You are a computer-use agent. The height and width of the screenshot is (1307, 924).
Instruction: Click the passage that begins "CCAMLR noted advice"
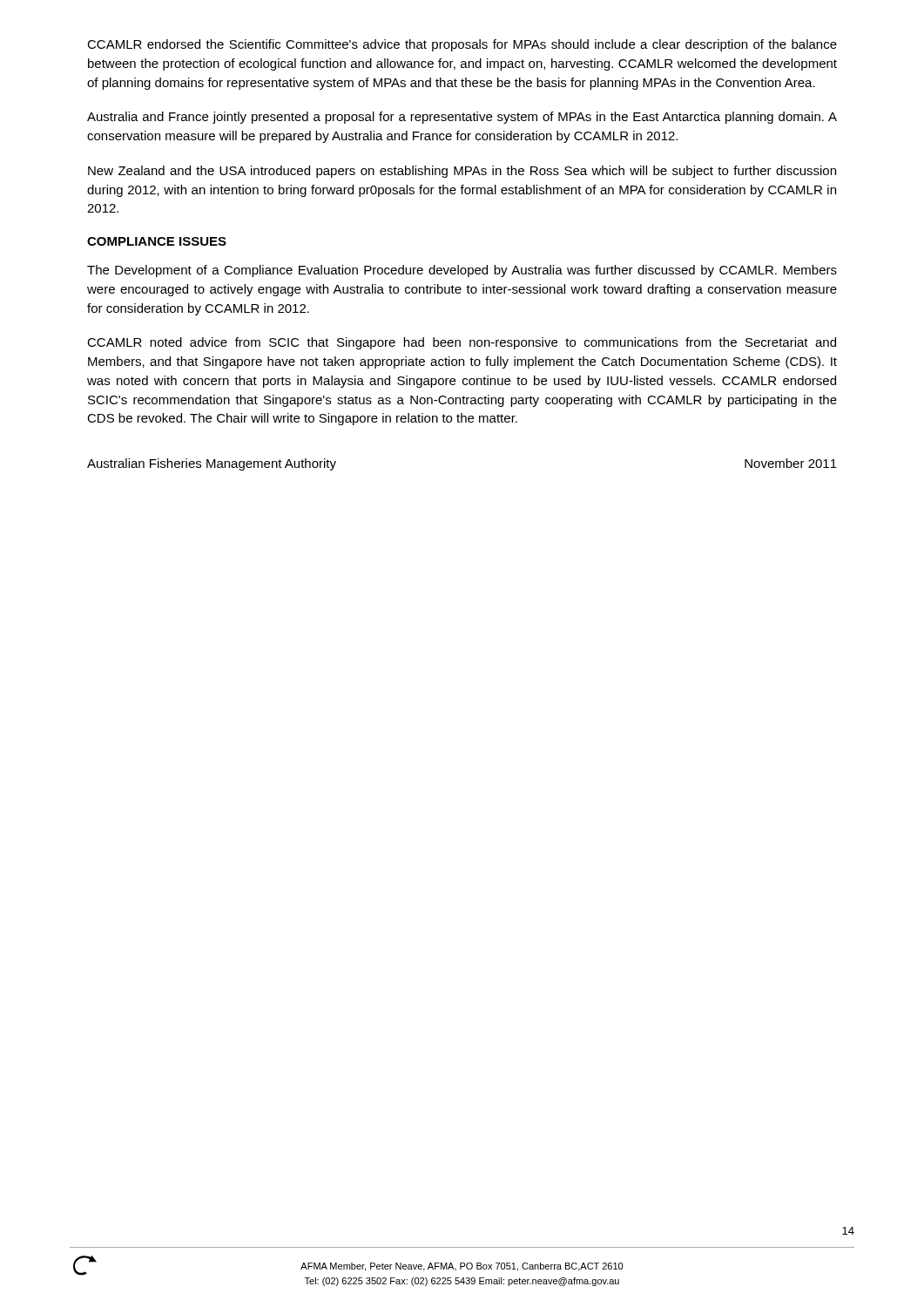(x=462, y=380)
